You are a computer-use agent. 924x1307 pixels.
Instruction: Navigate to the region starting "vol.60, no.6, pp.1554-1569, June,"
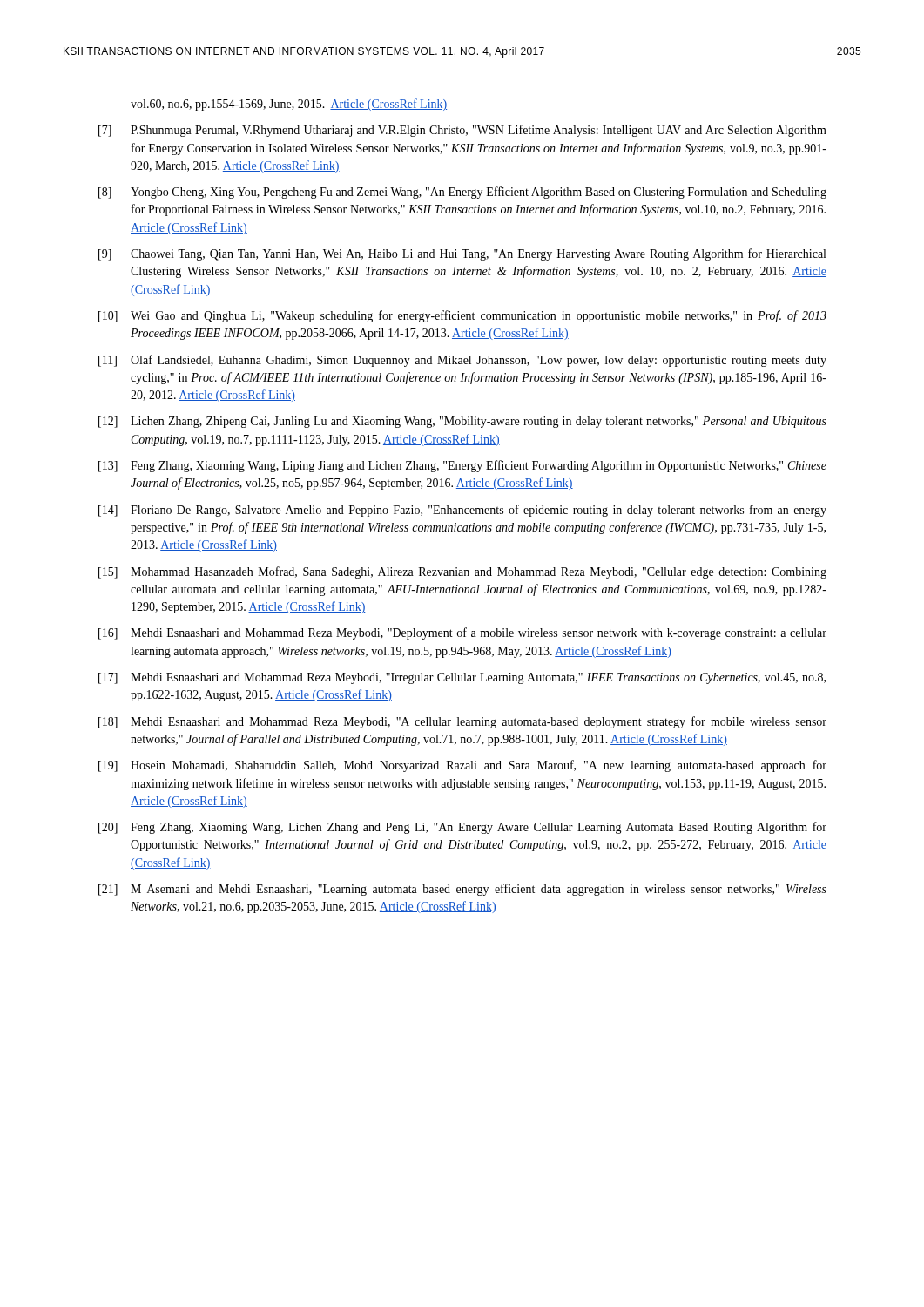click(289, 104)
